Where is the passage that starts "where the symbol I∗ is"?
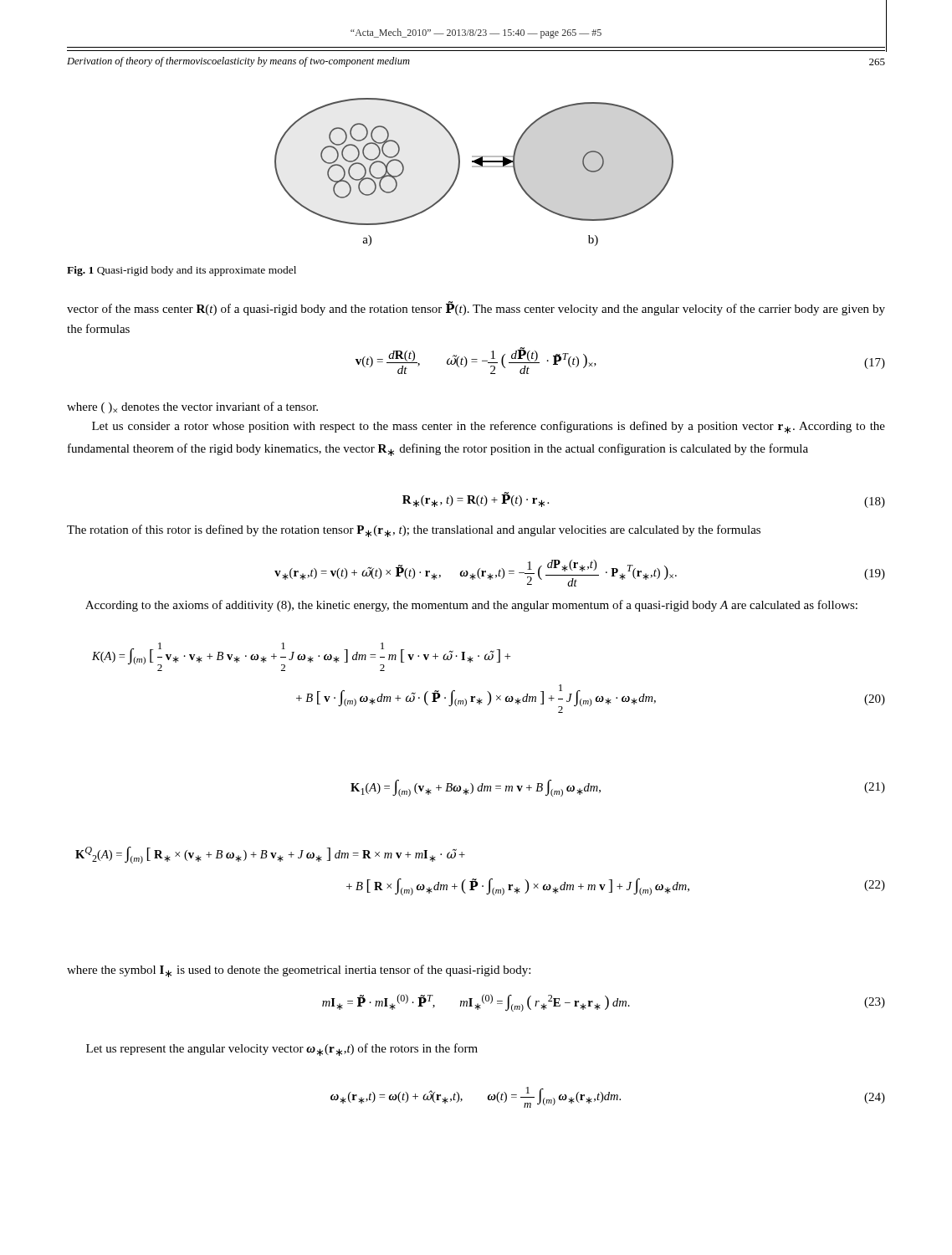Screen dimensions: 1255x952 click(299, 971)
